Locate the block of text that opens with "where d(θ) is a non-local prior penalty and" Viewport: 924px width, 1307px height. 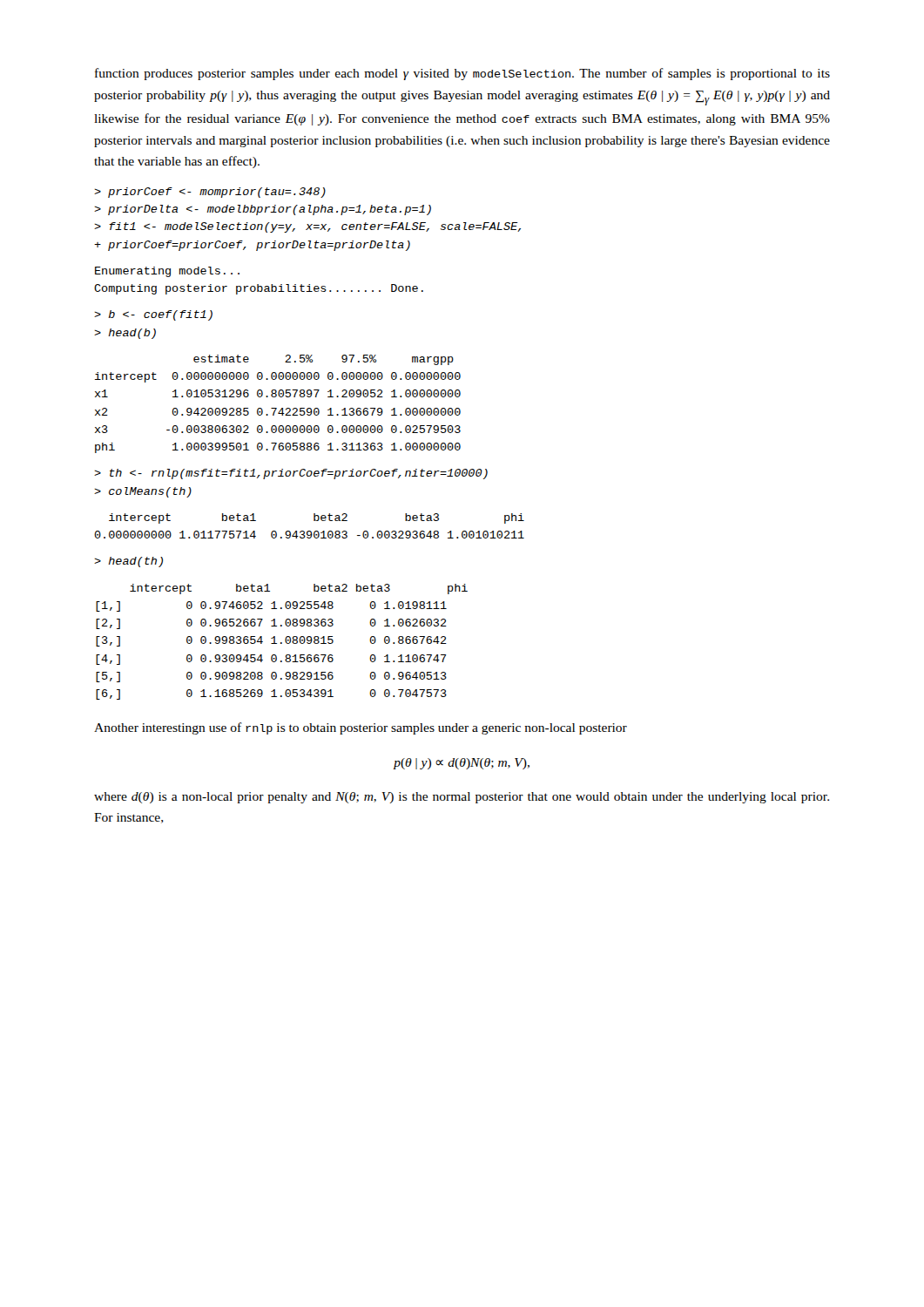coord(462,807)
